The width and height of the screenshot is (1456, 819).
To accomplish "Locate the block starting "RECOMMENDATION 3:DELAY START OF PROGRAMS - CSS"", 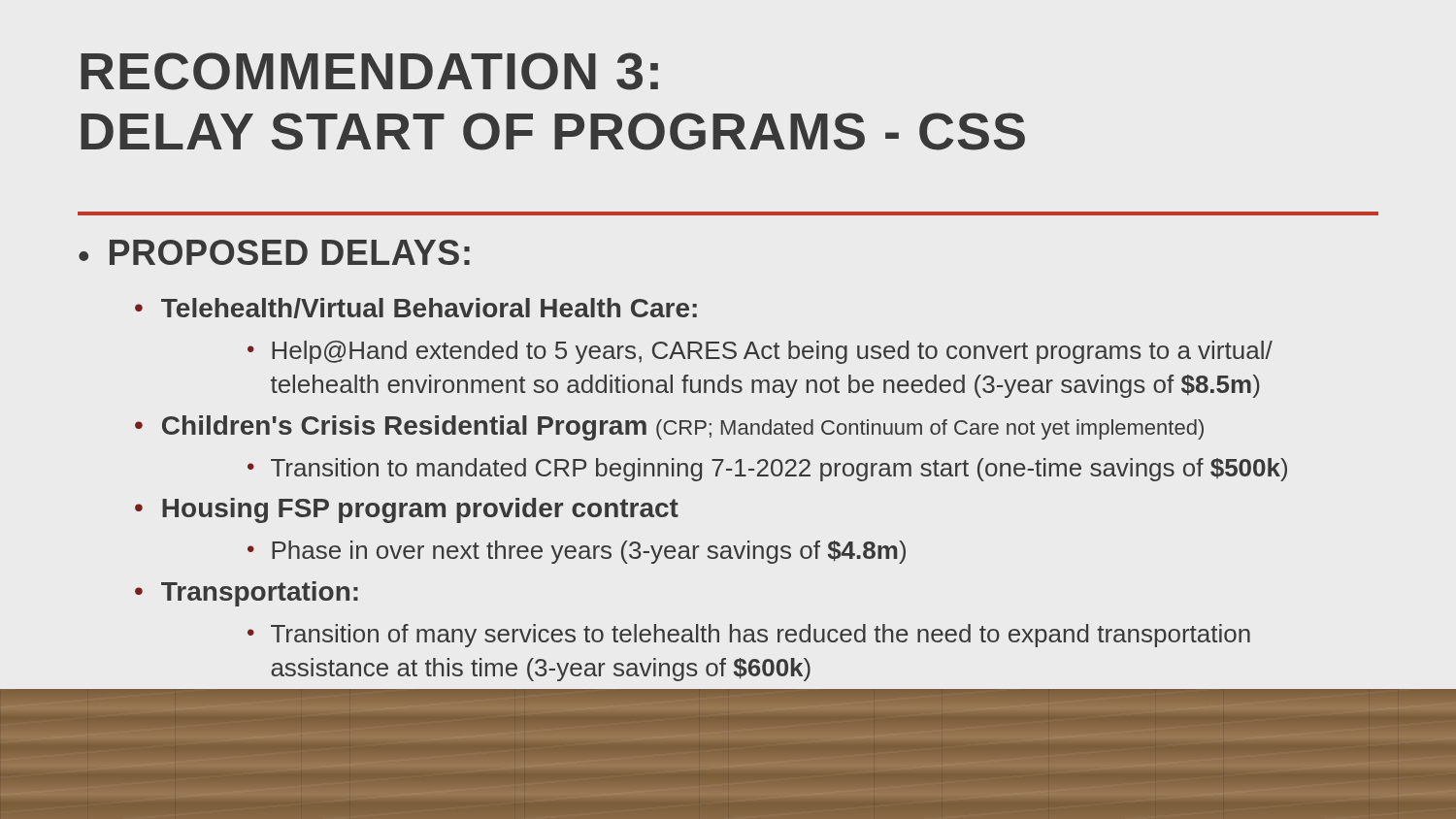I will (709, 101).
